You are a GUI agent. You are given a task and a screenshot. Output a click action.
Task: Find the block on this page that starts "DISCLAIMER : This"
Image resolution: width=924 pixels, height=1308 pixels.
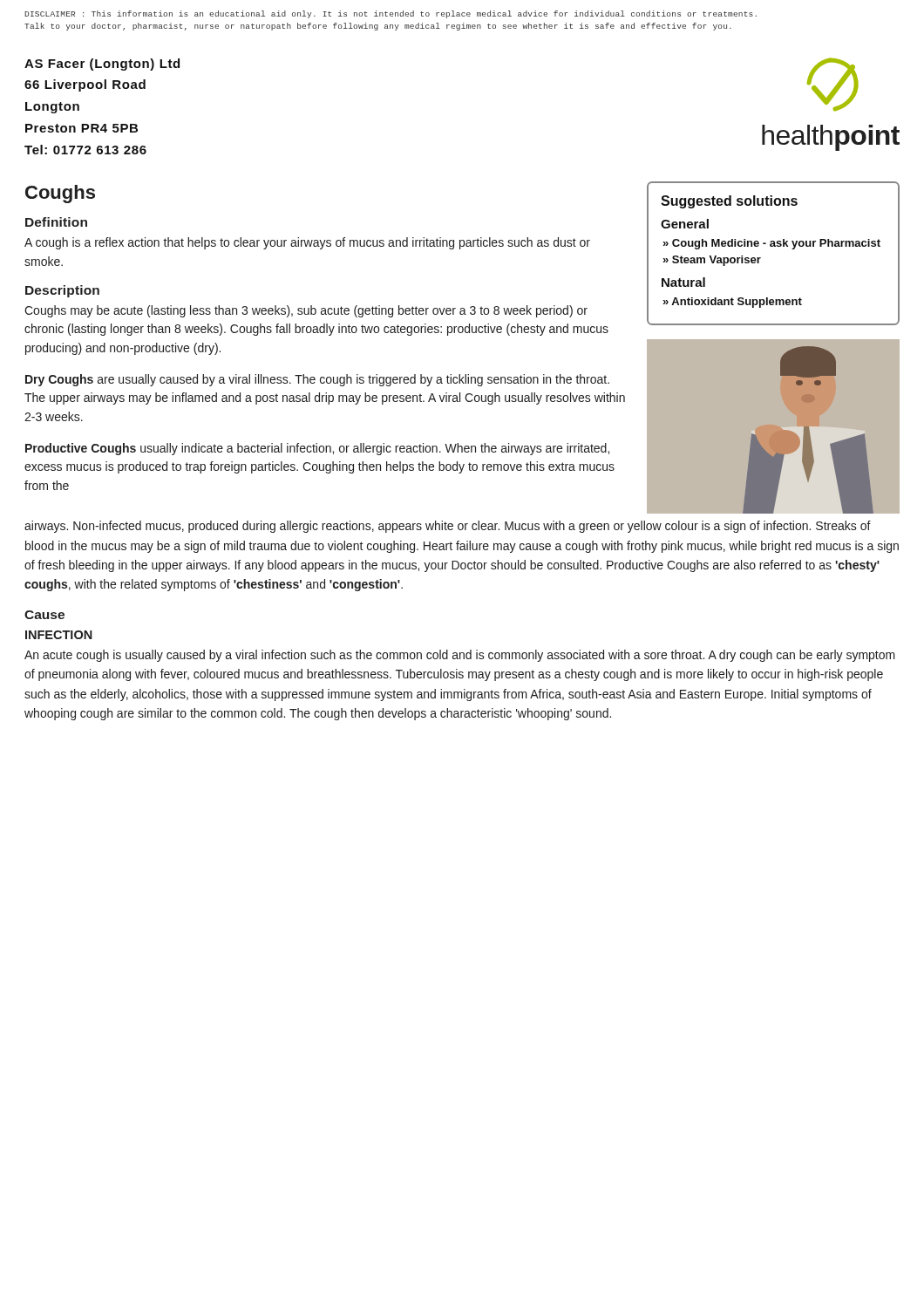click(x=392, y=21)
